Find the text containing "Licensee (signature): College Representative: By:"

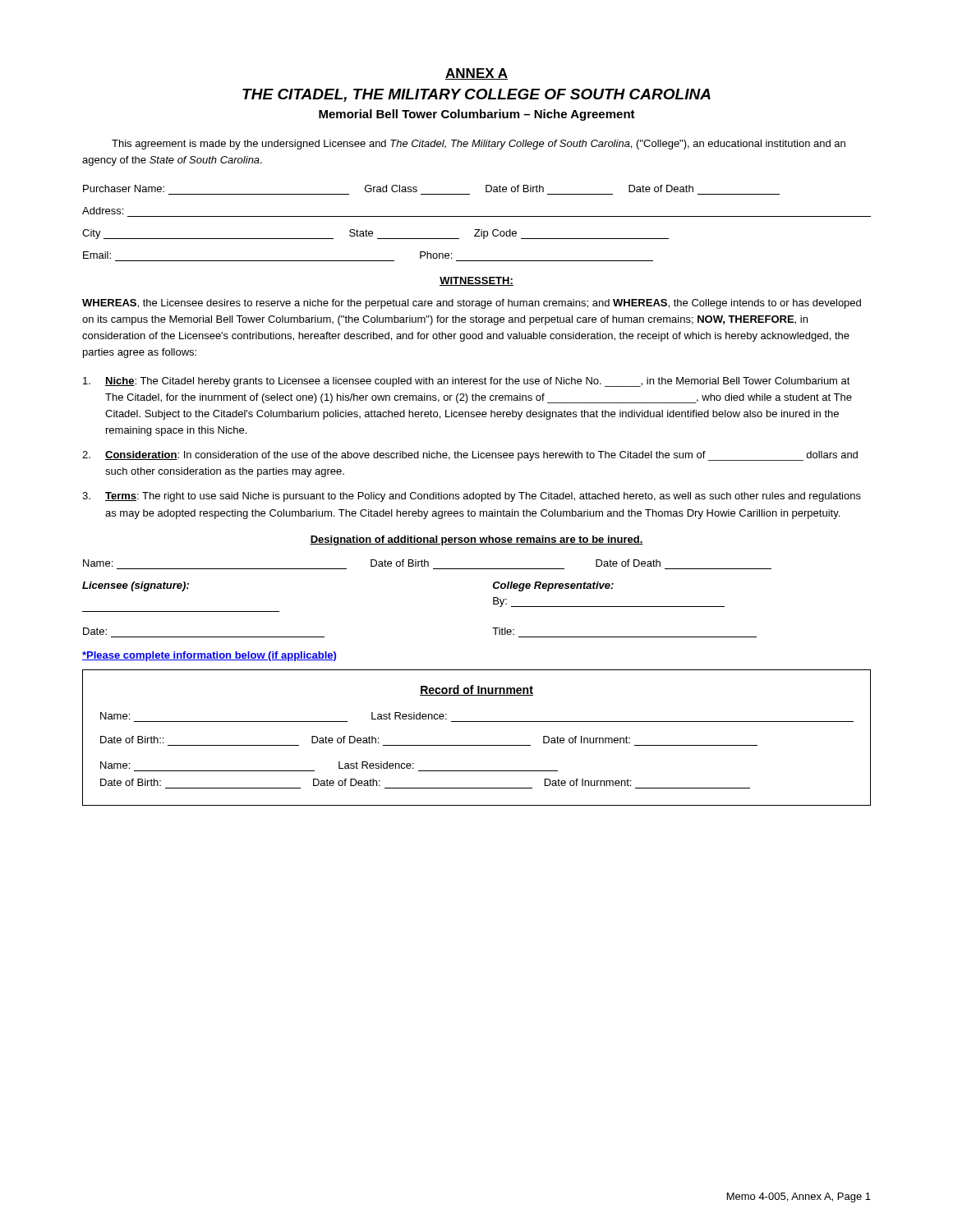[136, 586]
